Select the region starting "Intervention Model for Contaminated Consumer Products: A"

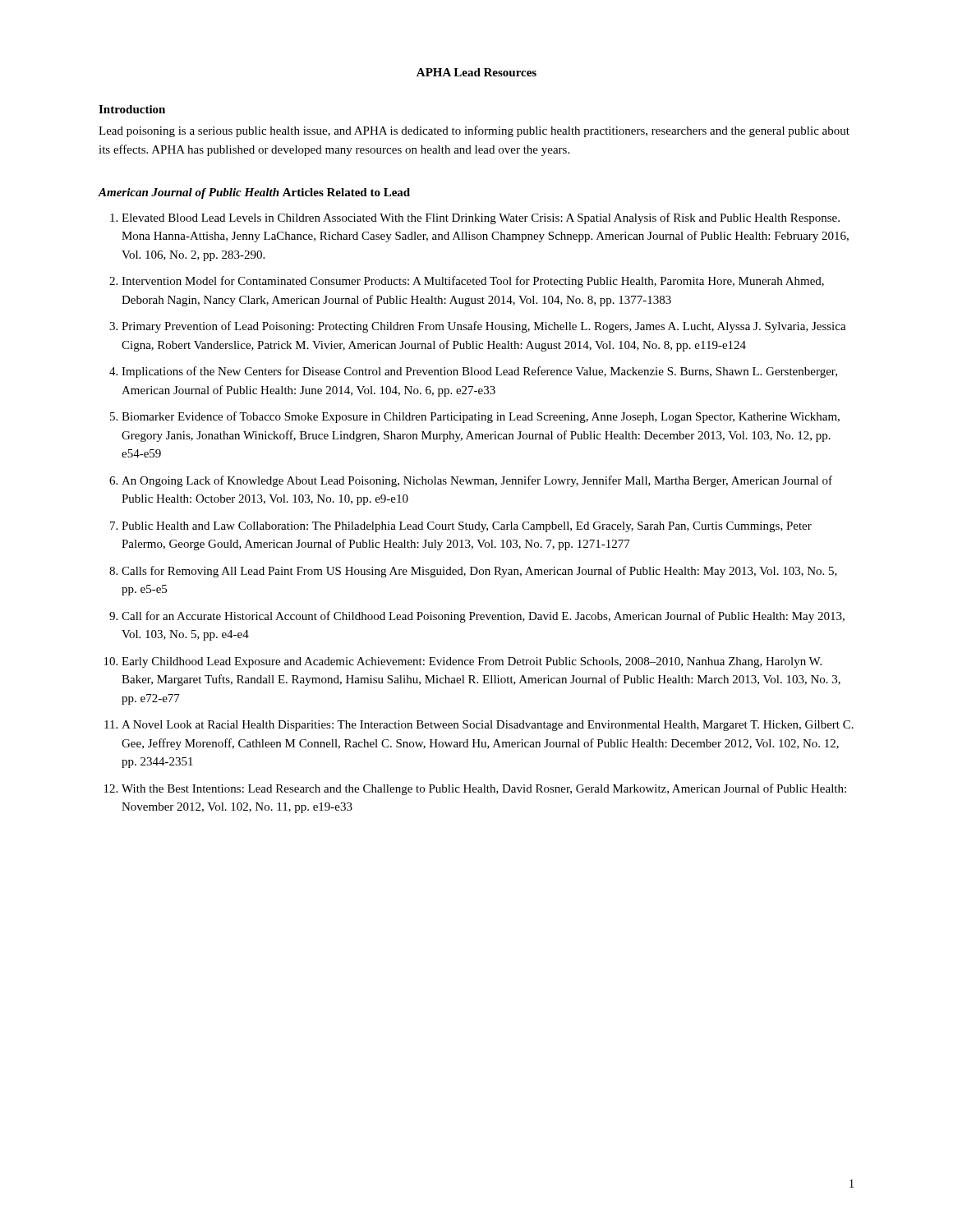coord(473,290)
